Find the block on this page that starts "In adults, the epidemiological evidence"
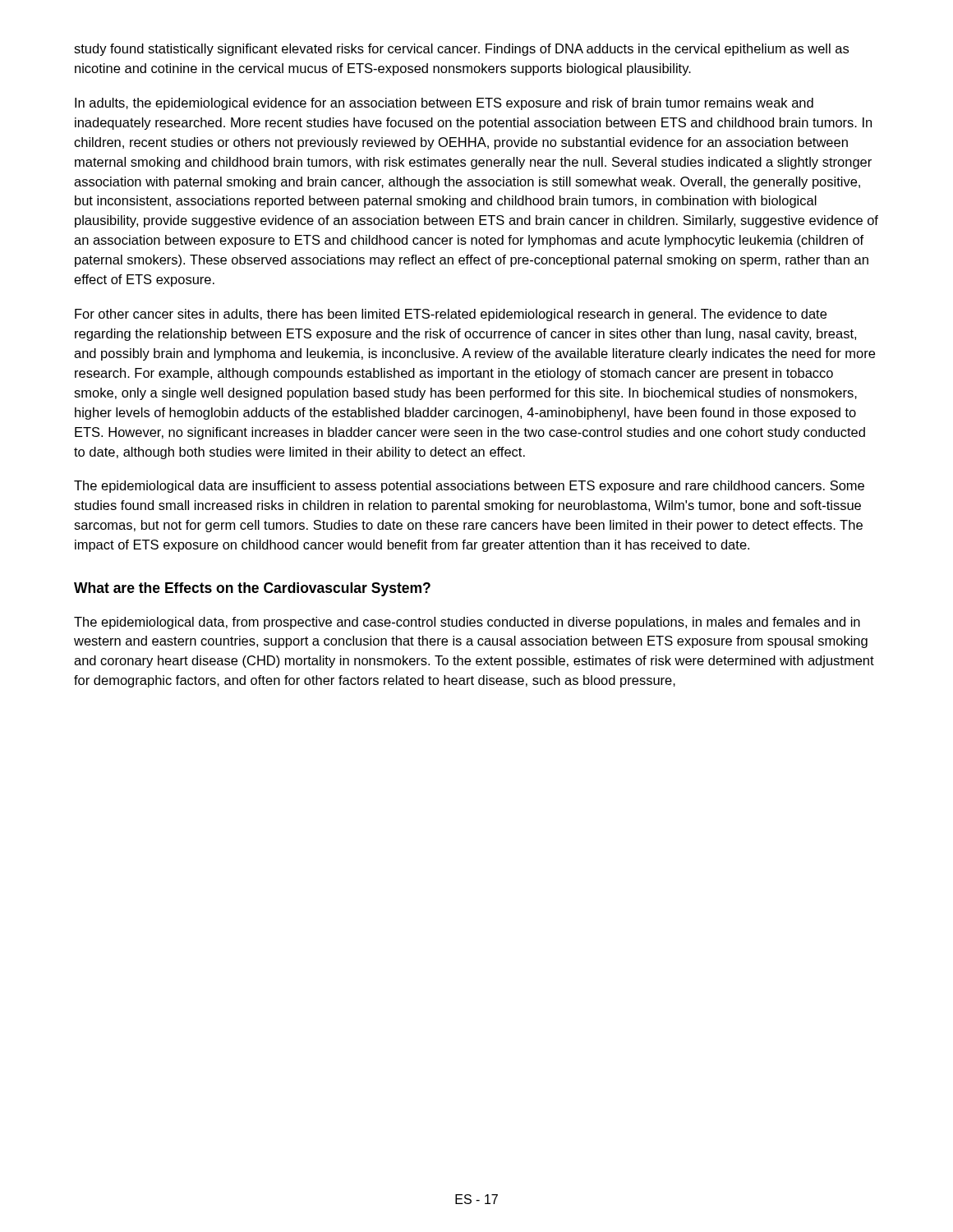953x1232 pixels. click(x=476, y=191)
